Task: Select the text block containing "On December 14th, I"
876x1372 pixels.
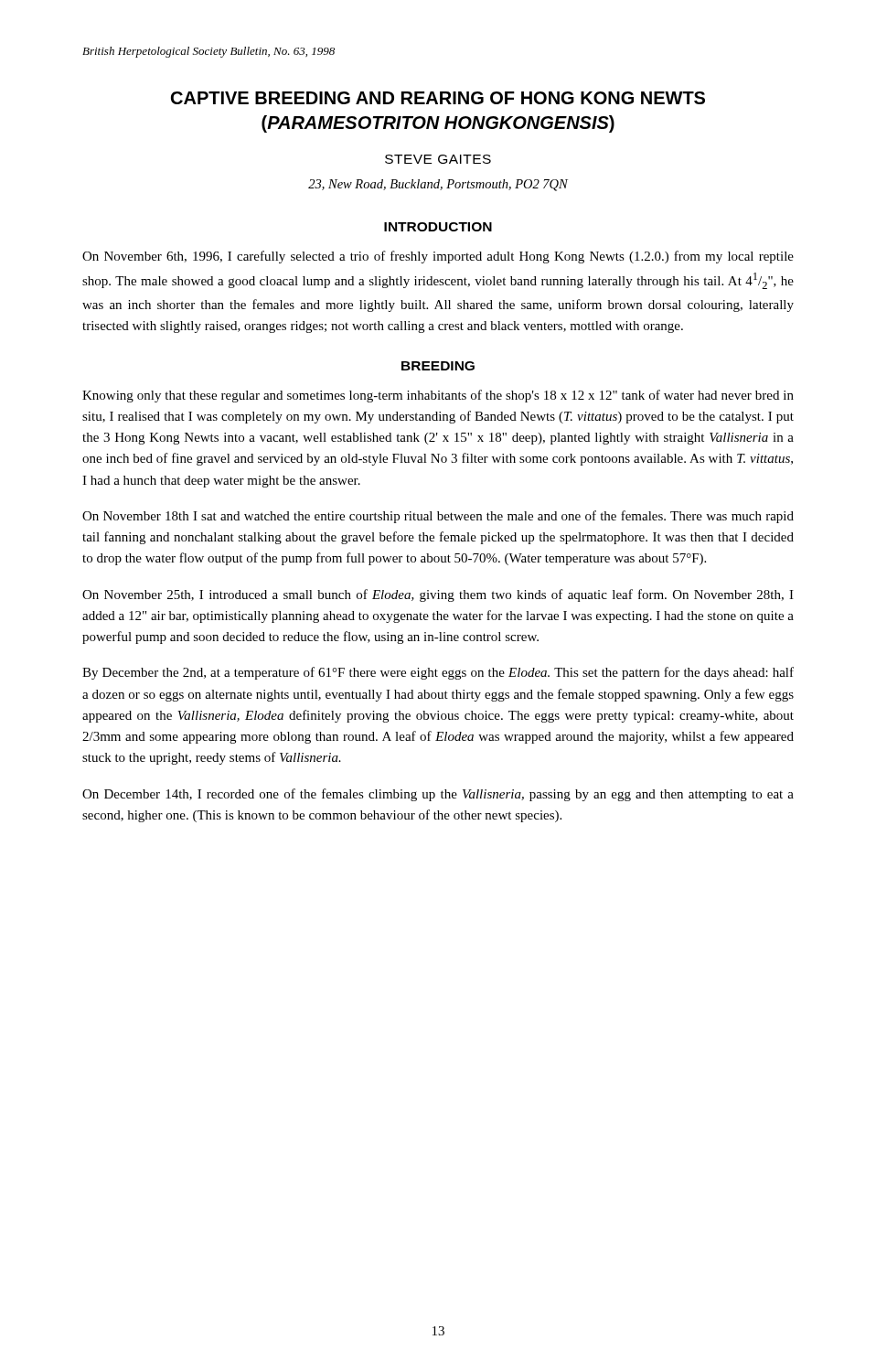Action: click(x=438, y=804)
